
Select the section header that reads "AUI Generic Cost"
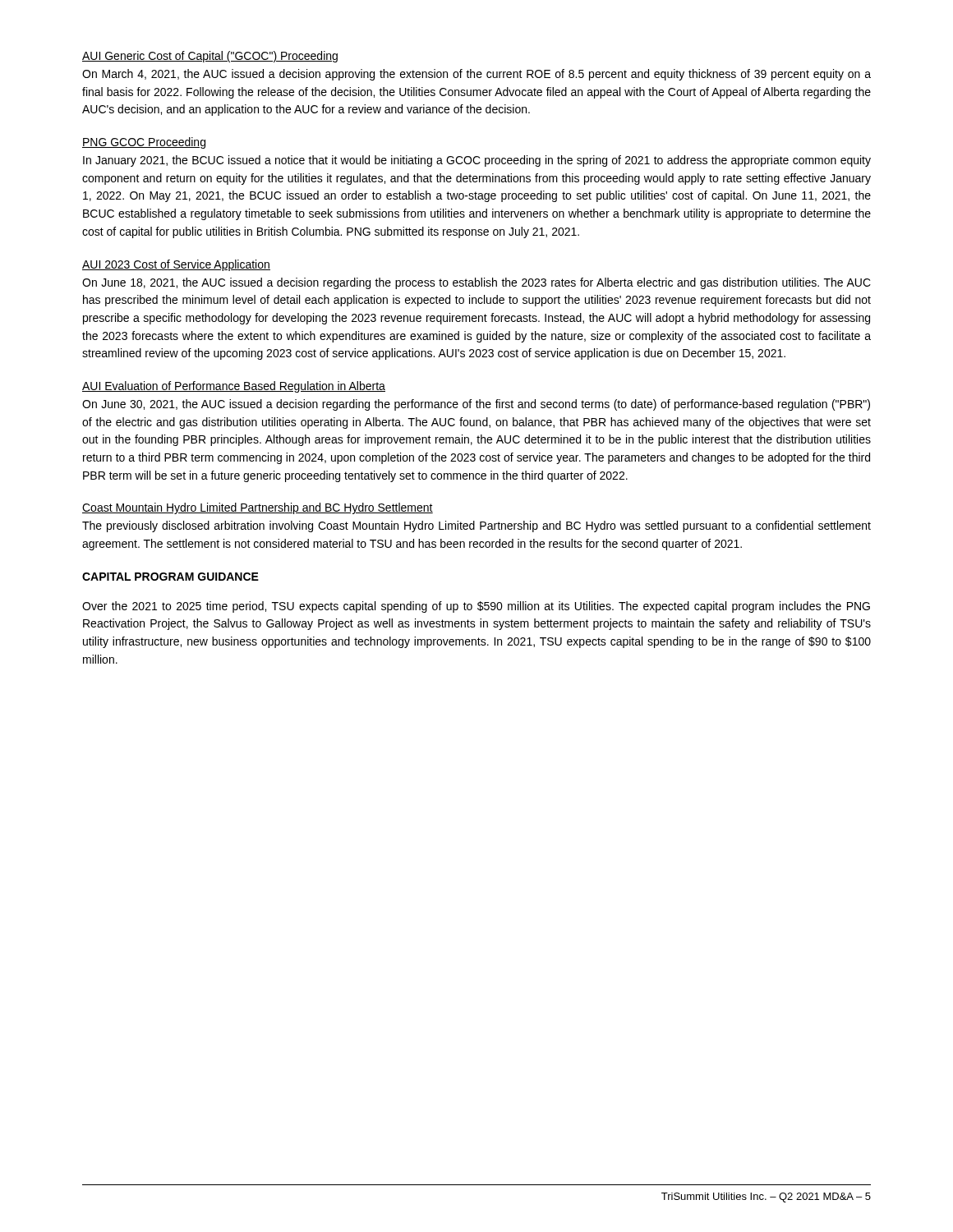tap(210, 56)
